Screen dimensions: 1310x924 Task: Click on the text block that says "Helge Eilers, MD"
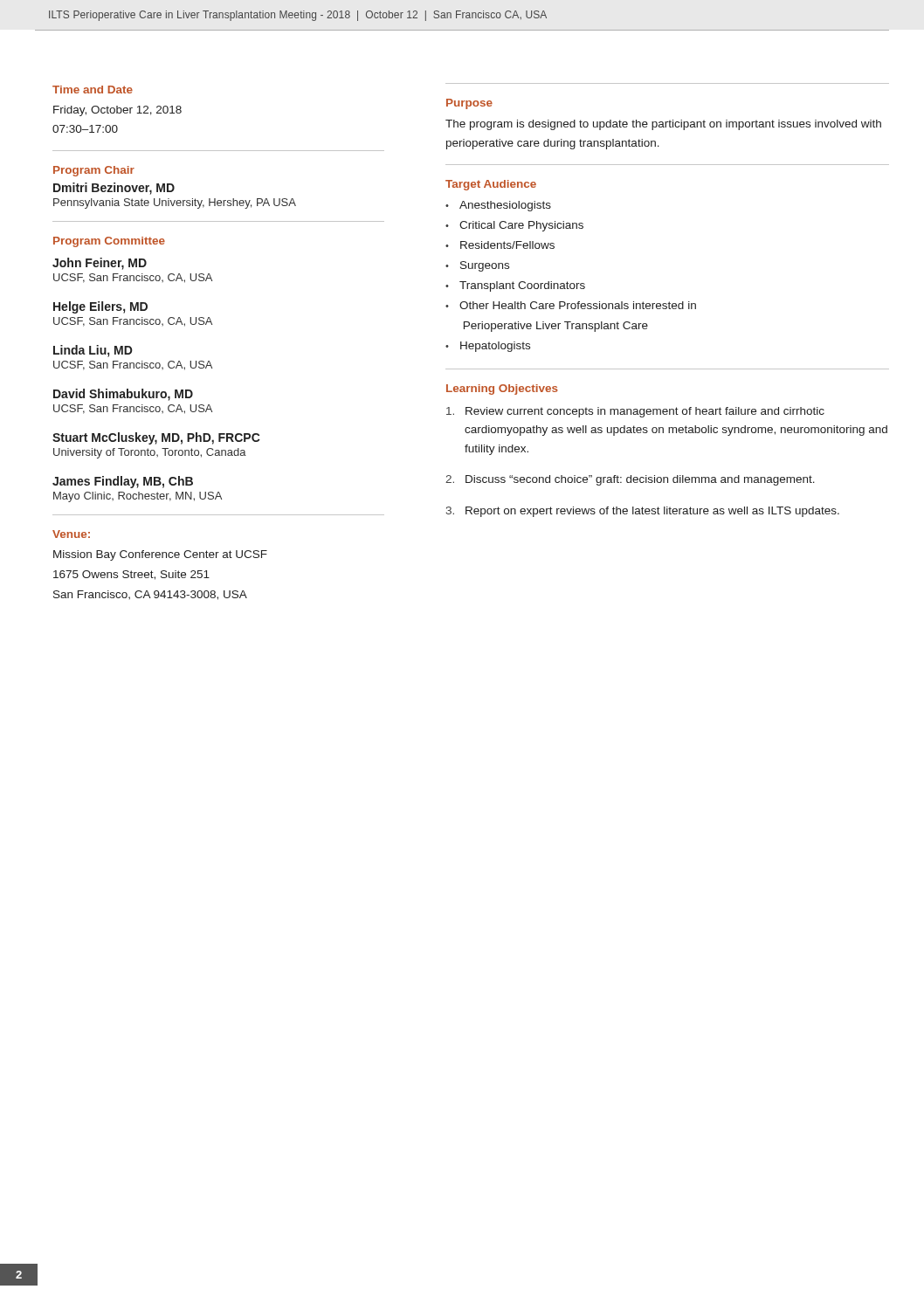click(218, 314)
